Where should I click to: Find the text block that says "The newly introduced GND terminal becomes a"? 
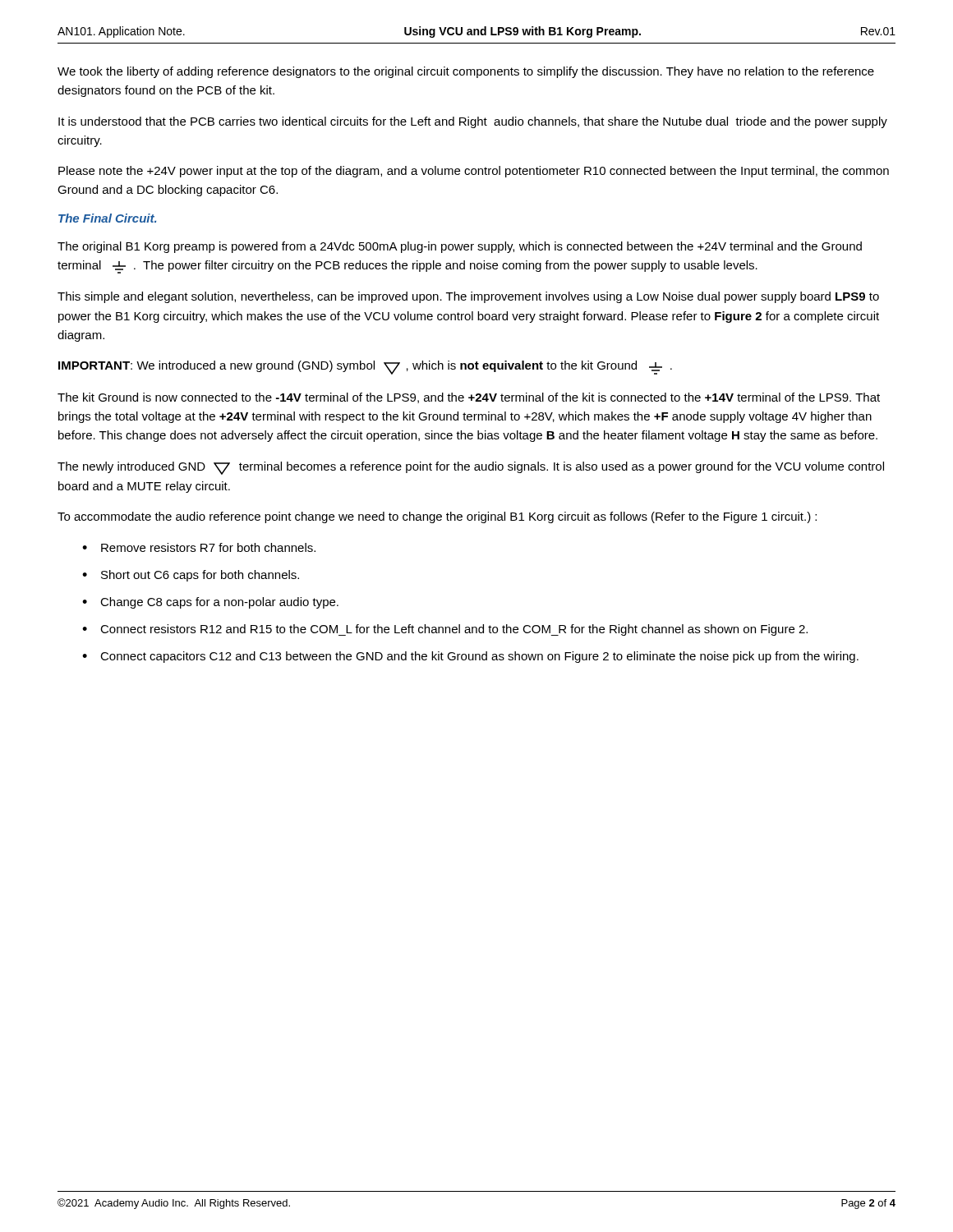click(x=471, y=475)
